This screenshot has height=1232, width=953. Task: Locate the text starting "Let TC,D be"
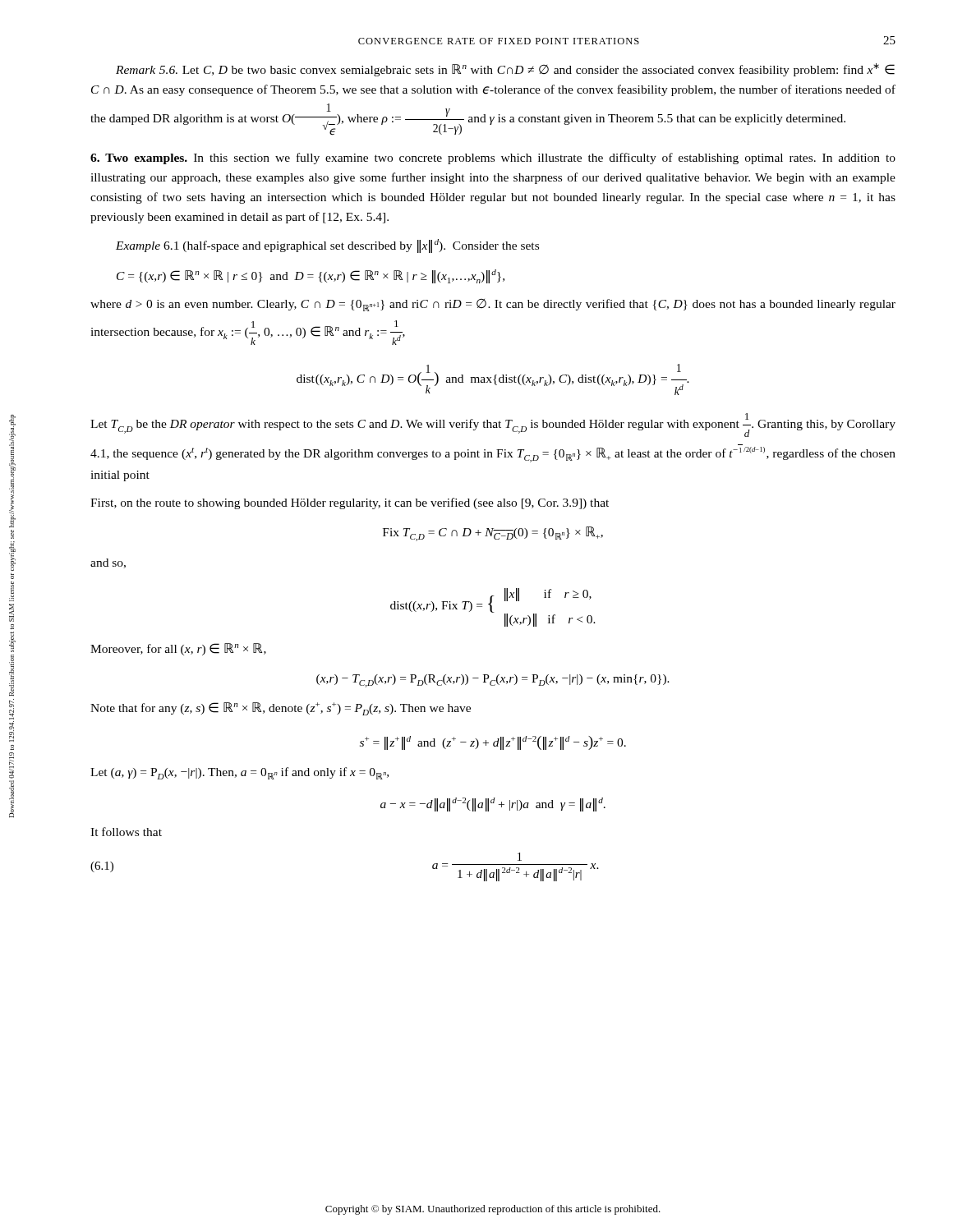tap(493, 445)
